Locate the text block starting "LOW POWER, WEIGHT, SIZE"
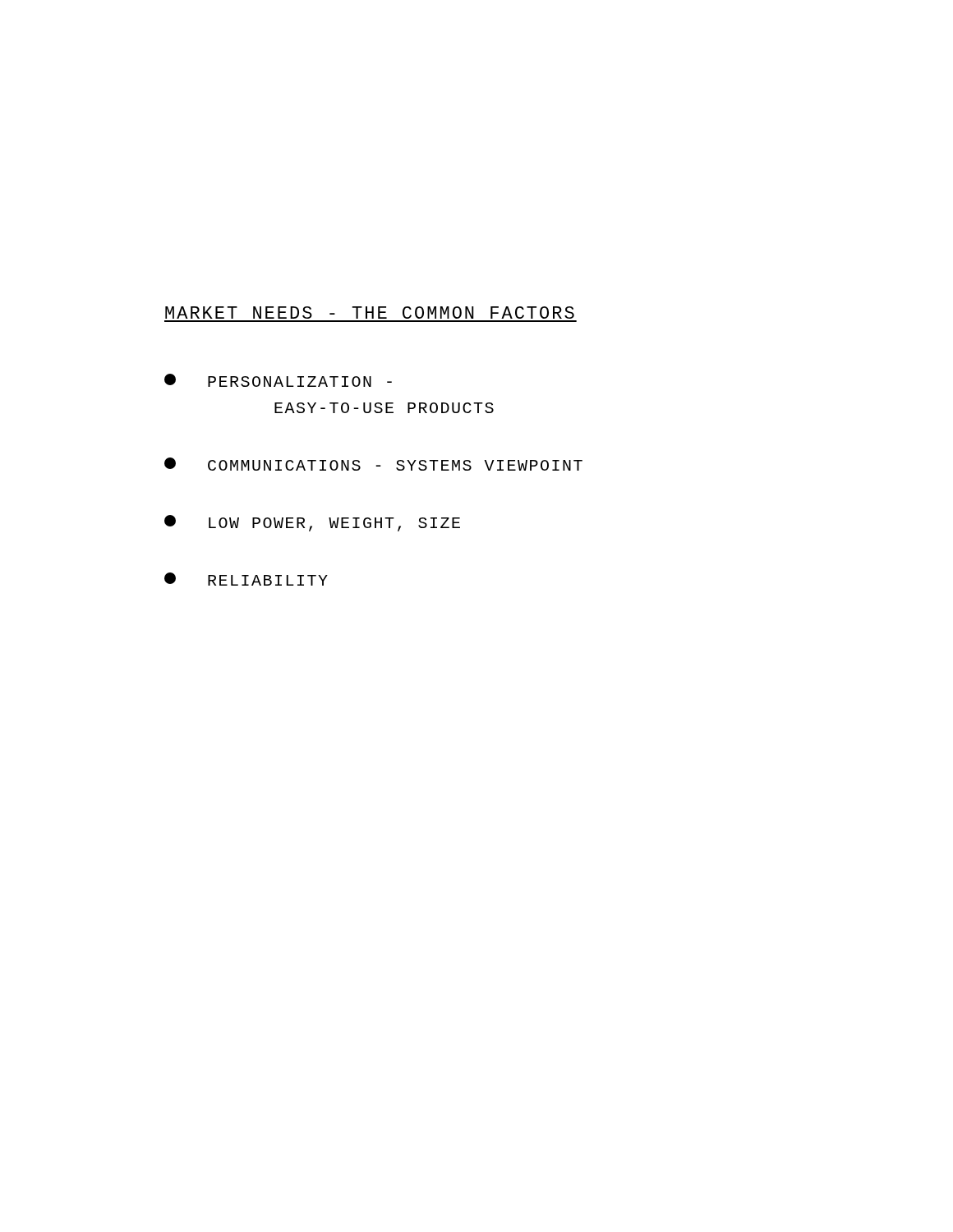953x1232 pixels. point(313,524)
